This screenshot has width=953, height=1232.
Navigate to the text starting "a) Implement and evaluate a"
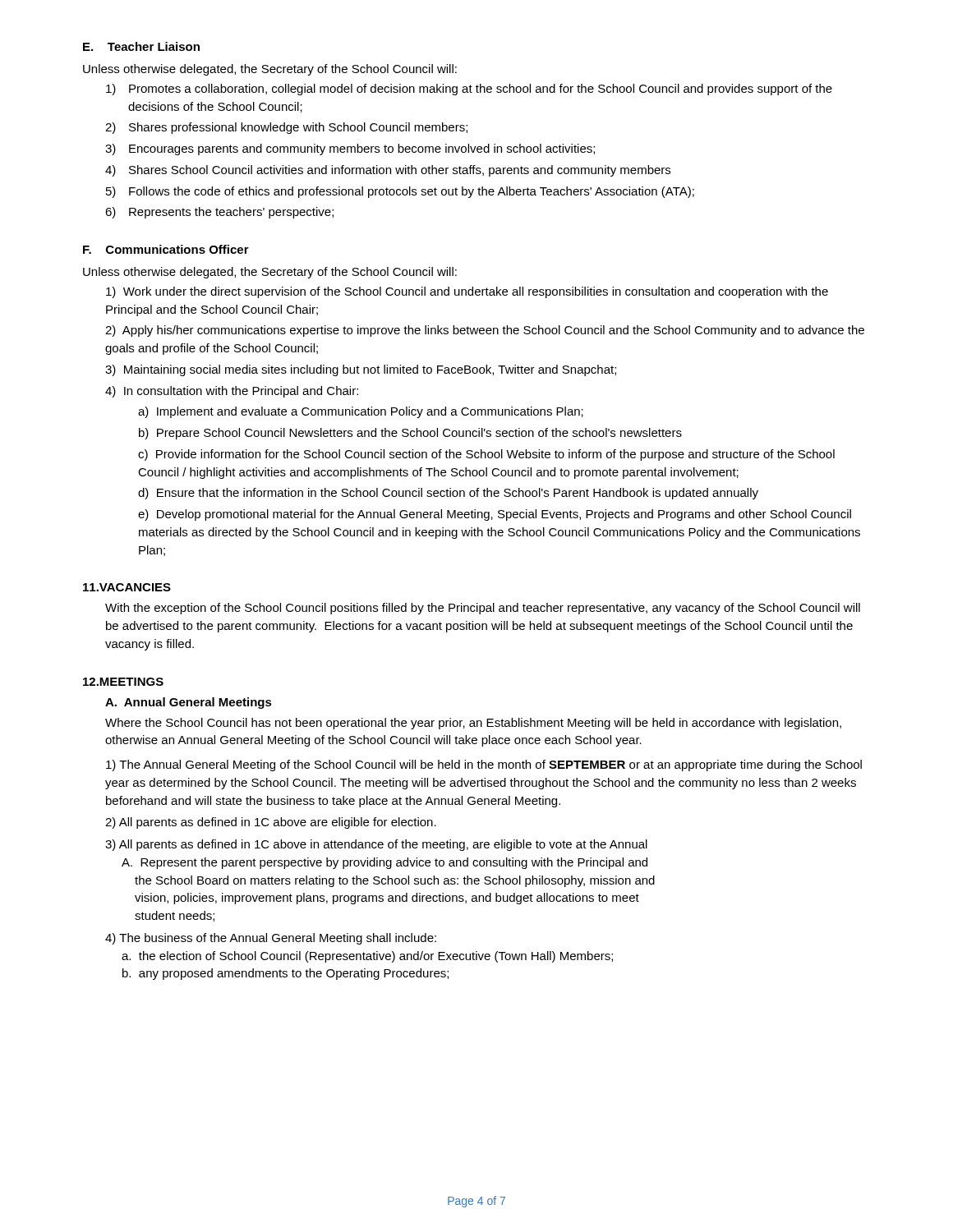[361, 411]
